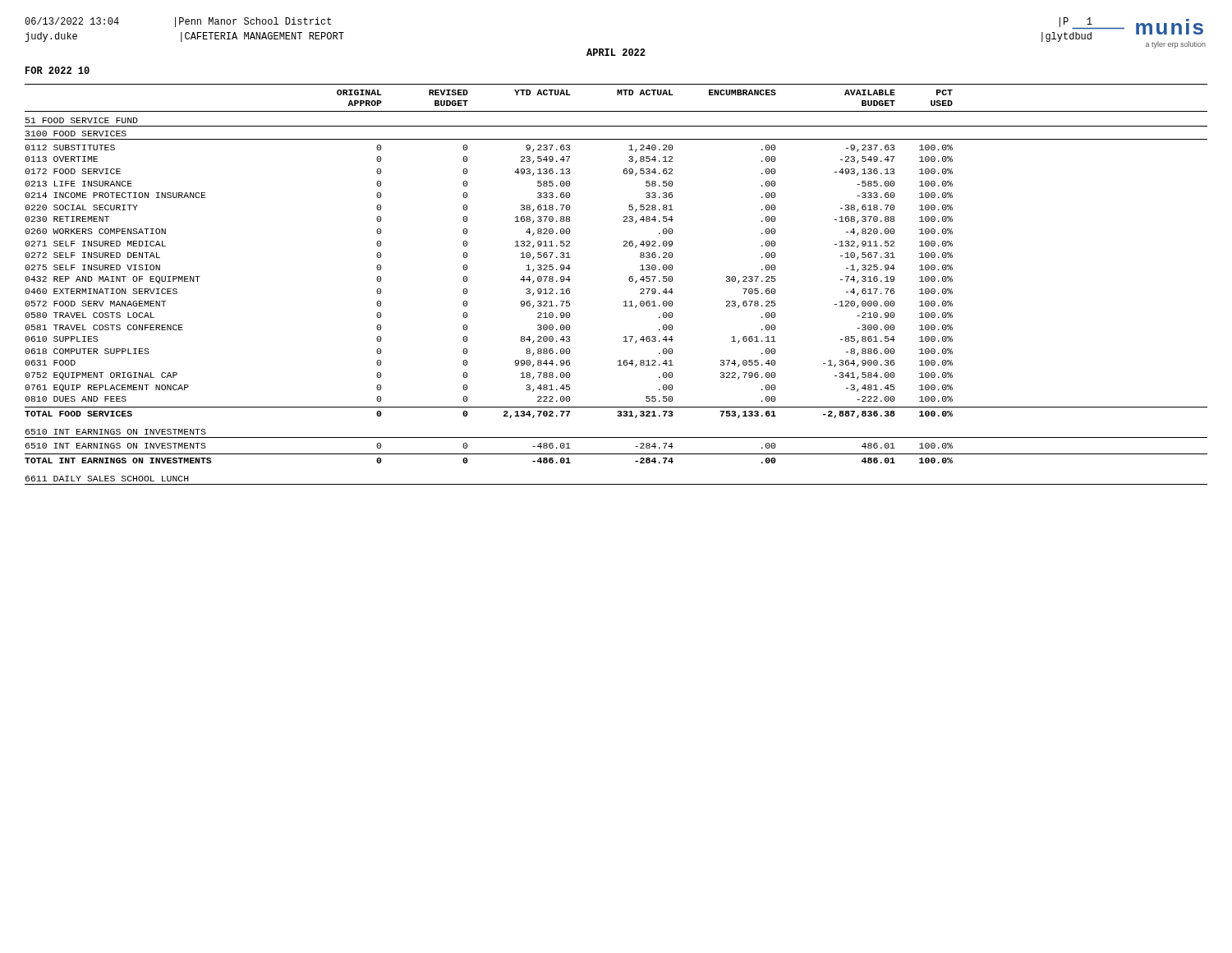The width and height of the screenshot is (1232, 953).
Task: Where does it say "6611 DAILY SALES SCHOOL LUNCH"?
Action: [107, 478]
